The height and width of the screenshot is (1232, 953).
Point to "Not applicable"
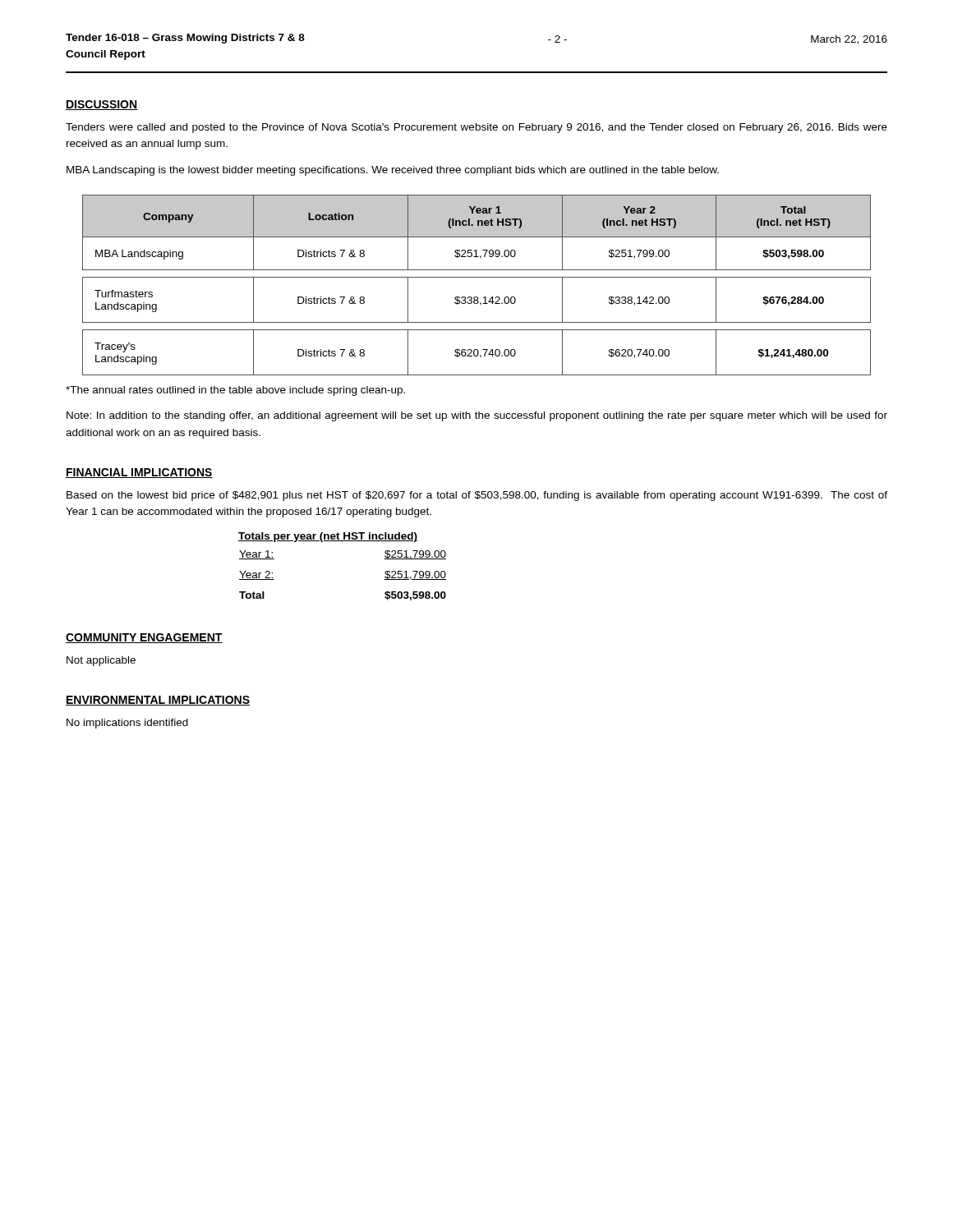(x=101, y=660)
